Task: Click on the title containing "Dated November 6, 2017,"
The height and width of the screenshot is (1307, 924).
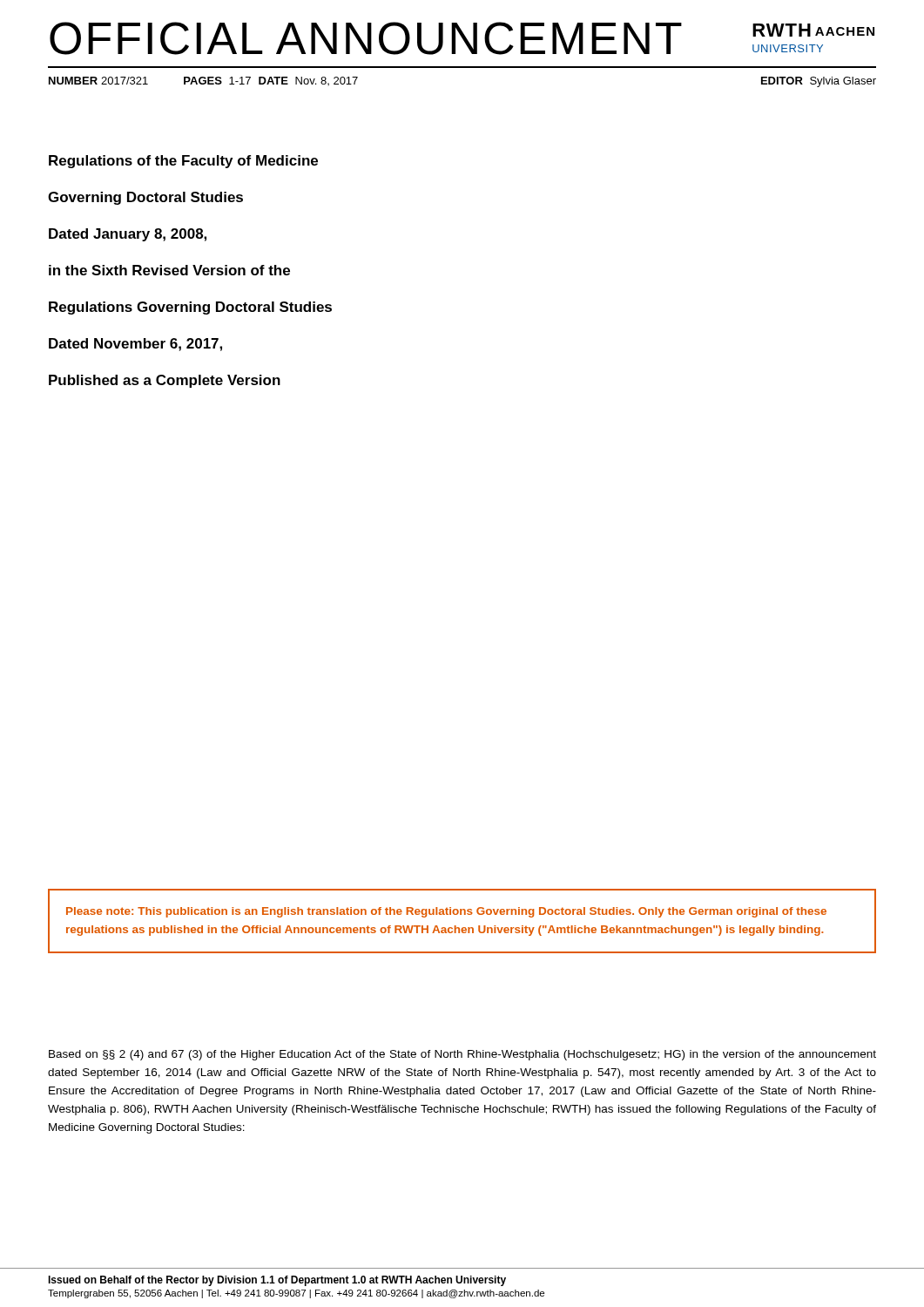Action: [x=135, y=345]
